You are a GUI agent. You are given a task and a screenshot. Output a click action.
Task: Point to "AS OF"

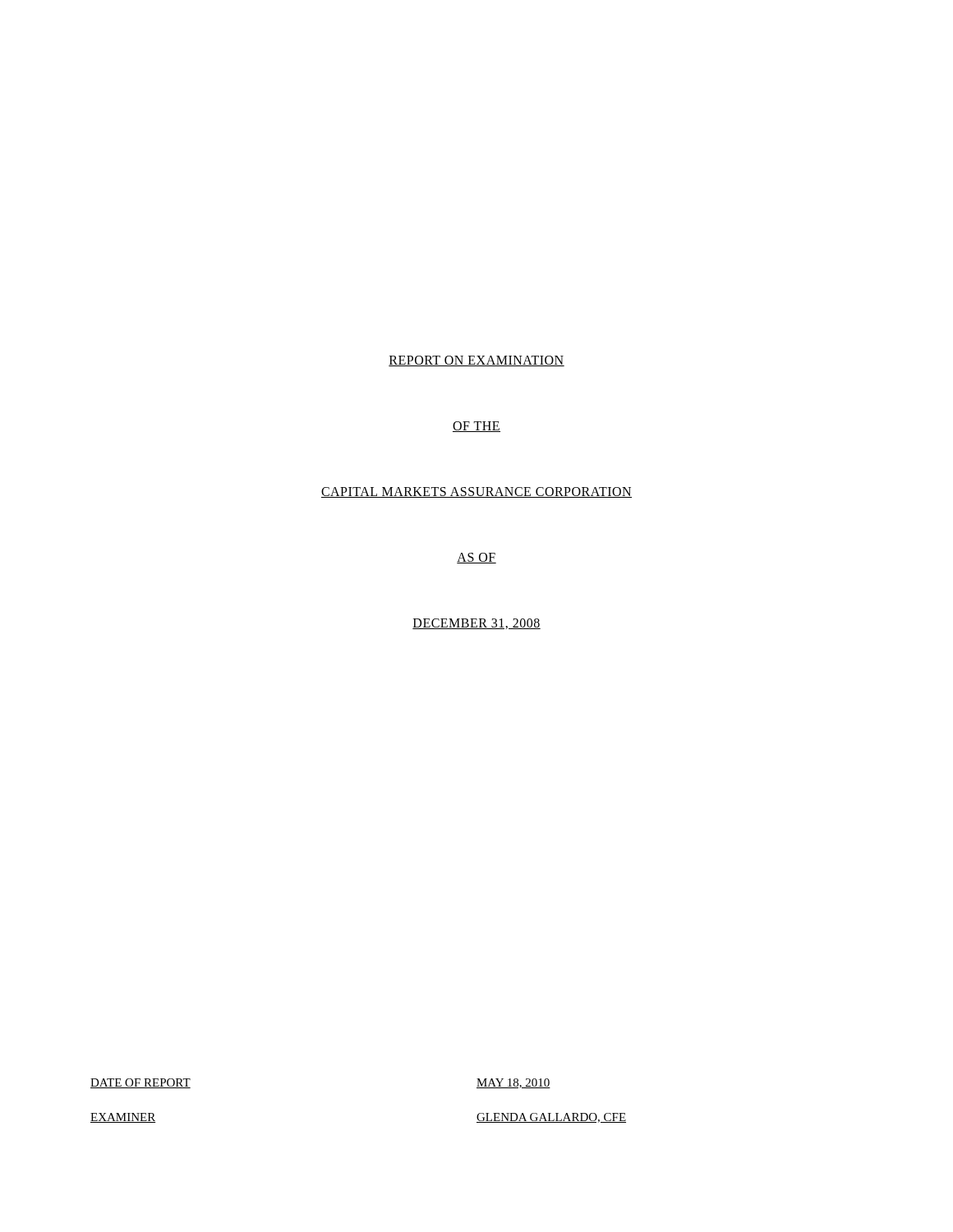click(476, 557)
